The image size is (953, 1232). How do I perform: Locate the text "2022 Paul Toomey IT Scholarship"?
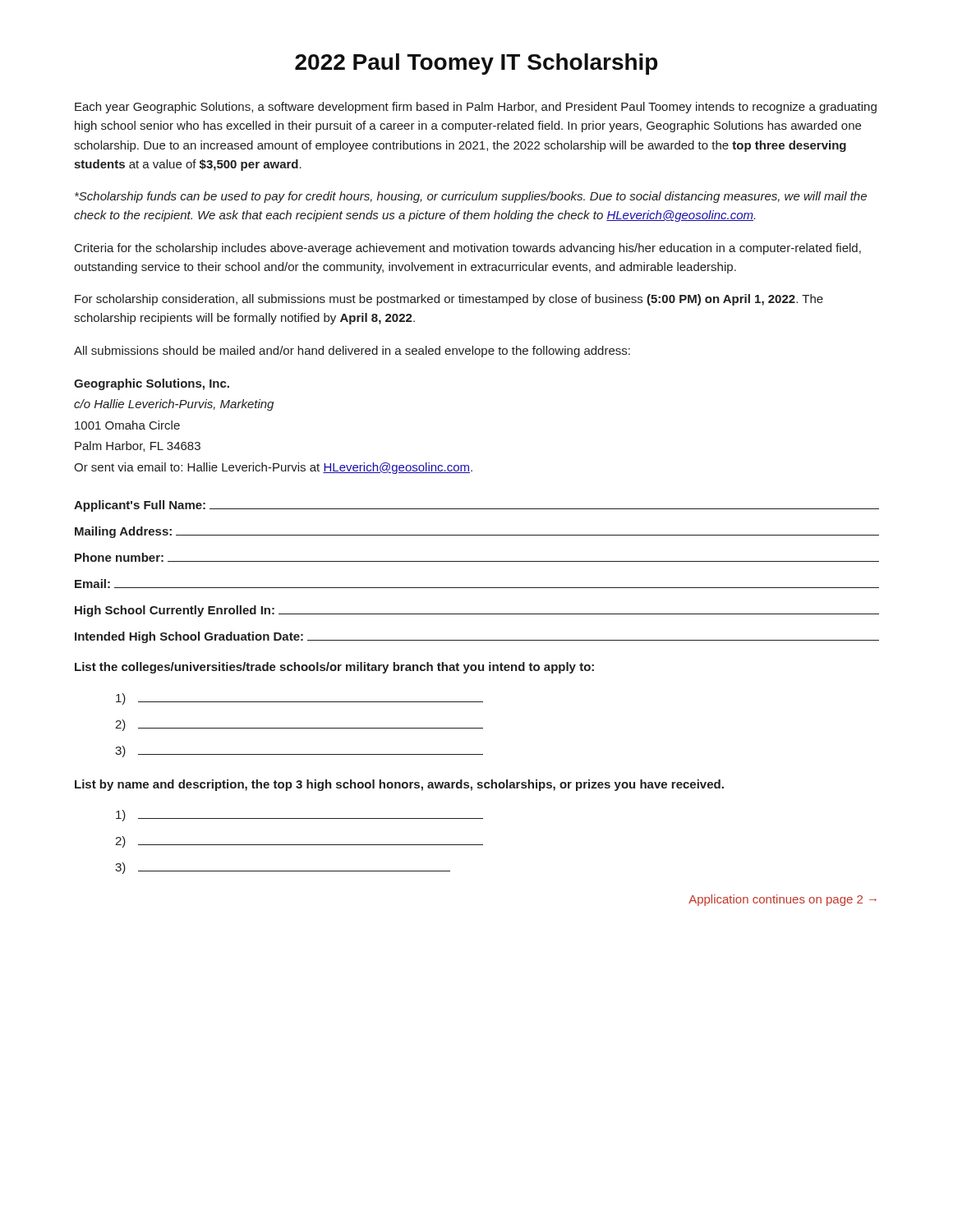pyautogui.click(x=476, y=62)
